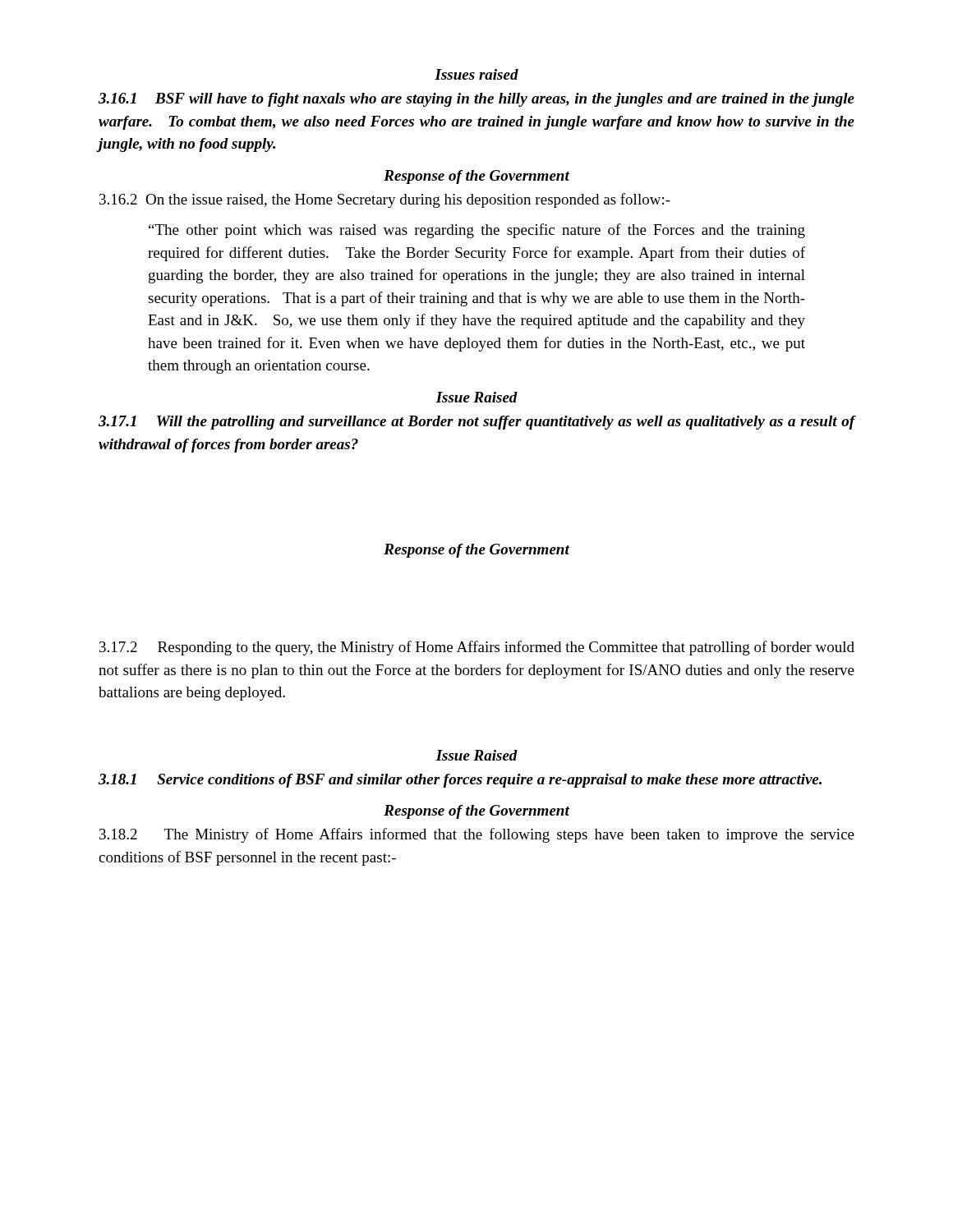Find the text starting "18.1 Service conditions of BSF and similar"
953x1232 pixels.
click(x=461, y=779)
